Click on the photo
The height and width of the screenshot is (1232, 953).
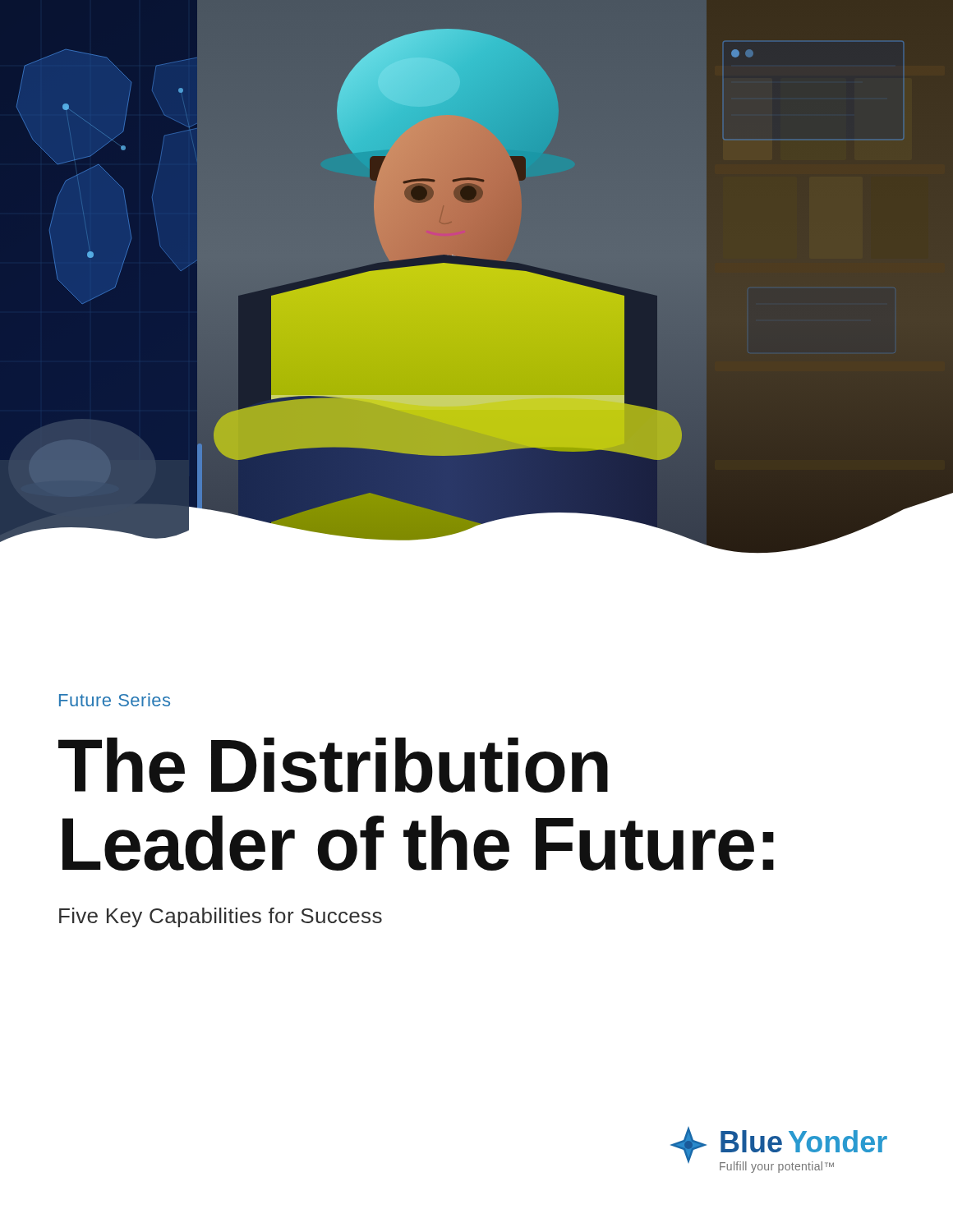click(x=476, y=320)
